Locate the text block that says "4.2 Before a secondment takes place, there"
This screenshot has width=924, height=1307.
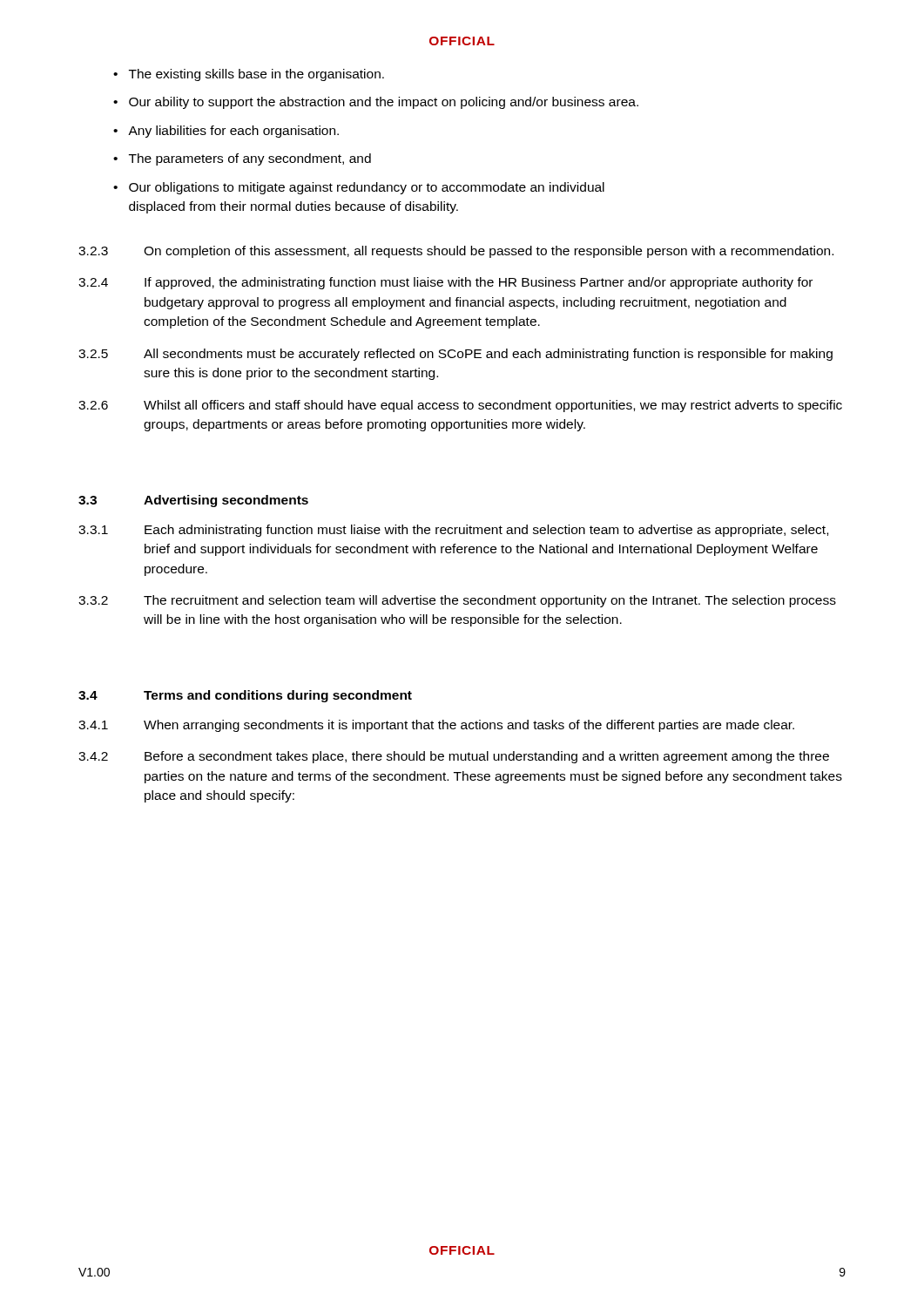(x=462, y=776)
